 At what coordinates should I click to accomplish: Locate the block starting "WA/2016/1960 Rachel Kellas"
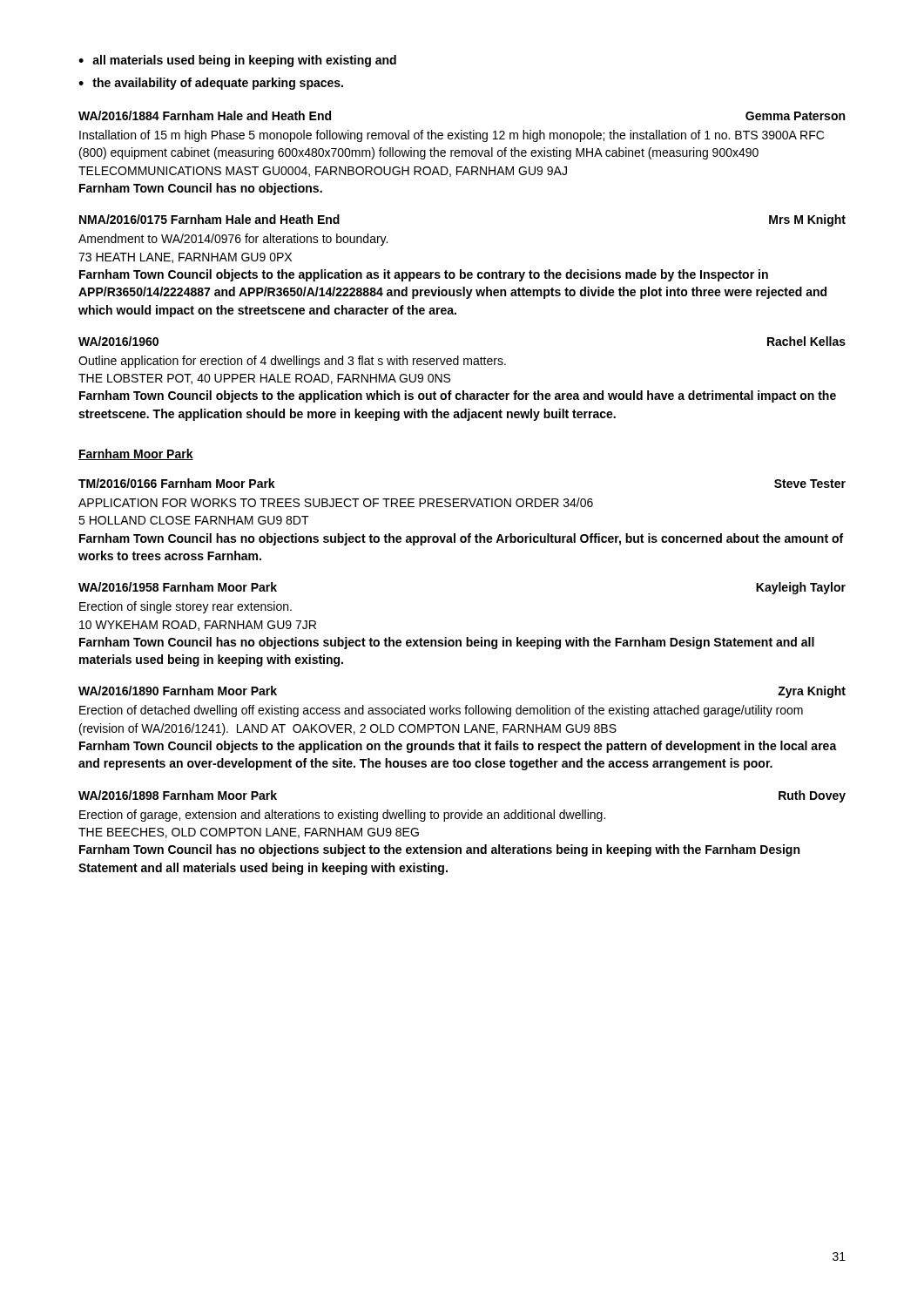(123, 341)
